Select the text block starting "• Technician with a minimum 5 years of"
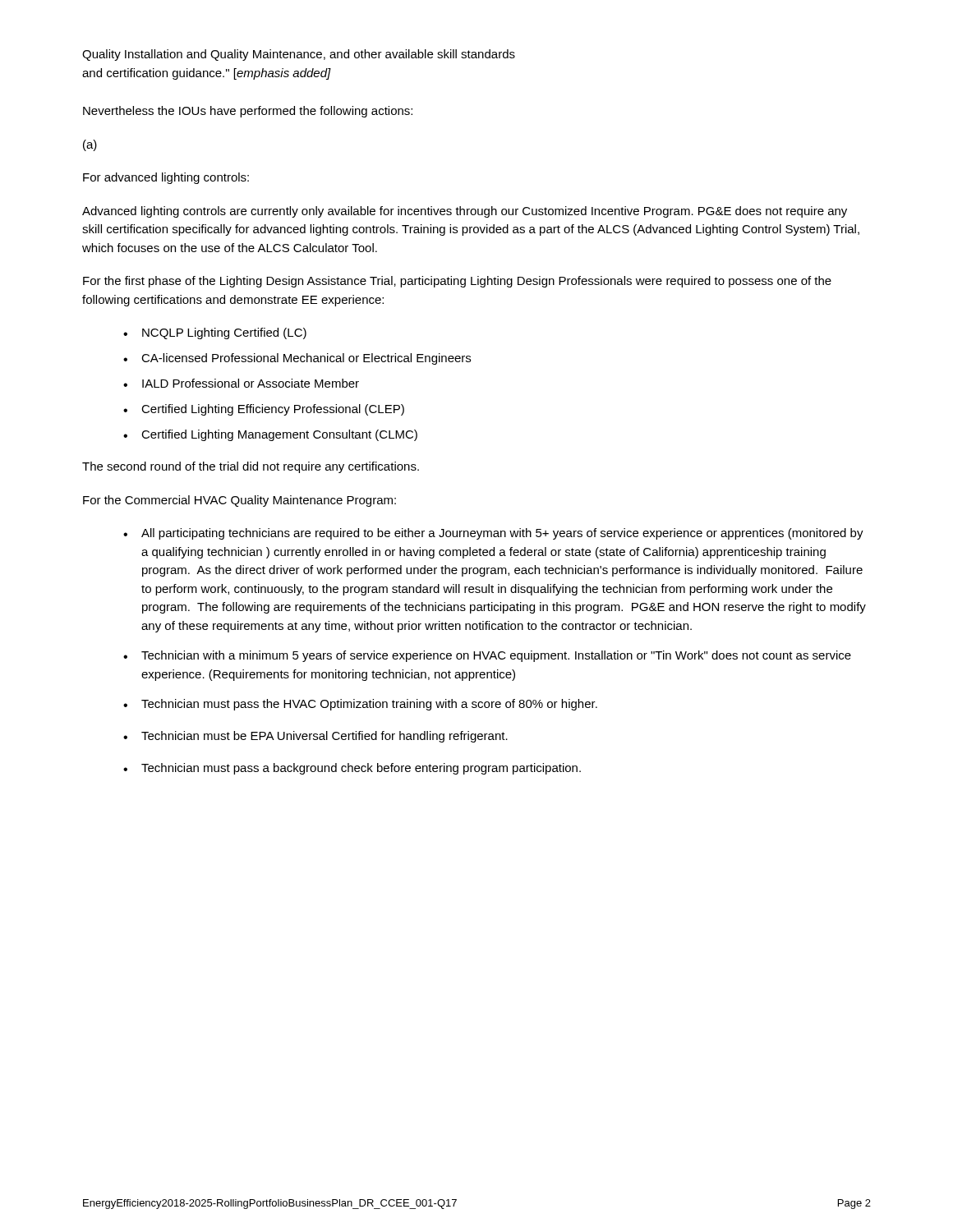 (497, 665)
